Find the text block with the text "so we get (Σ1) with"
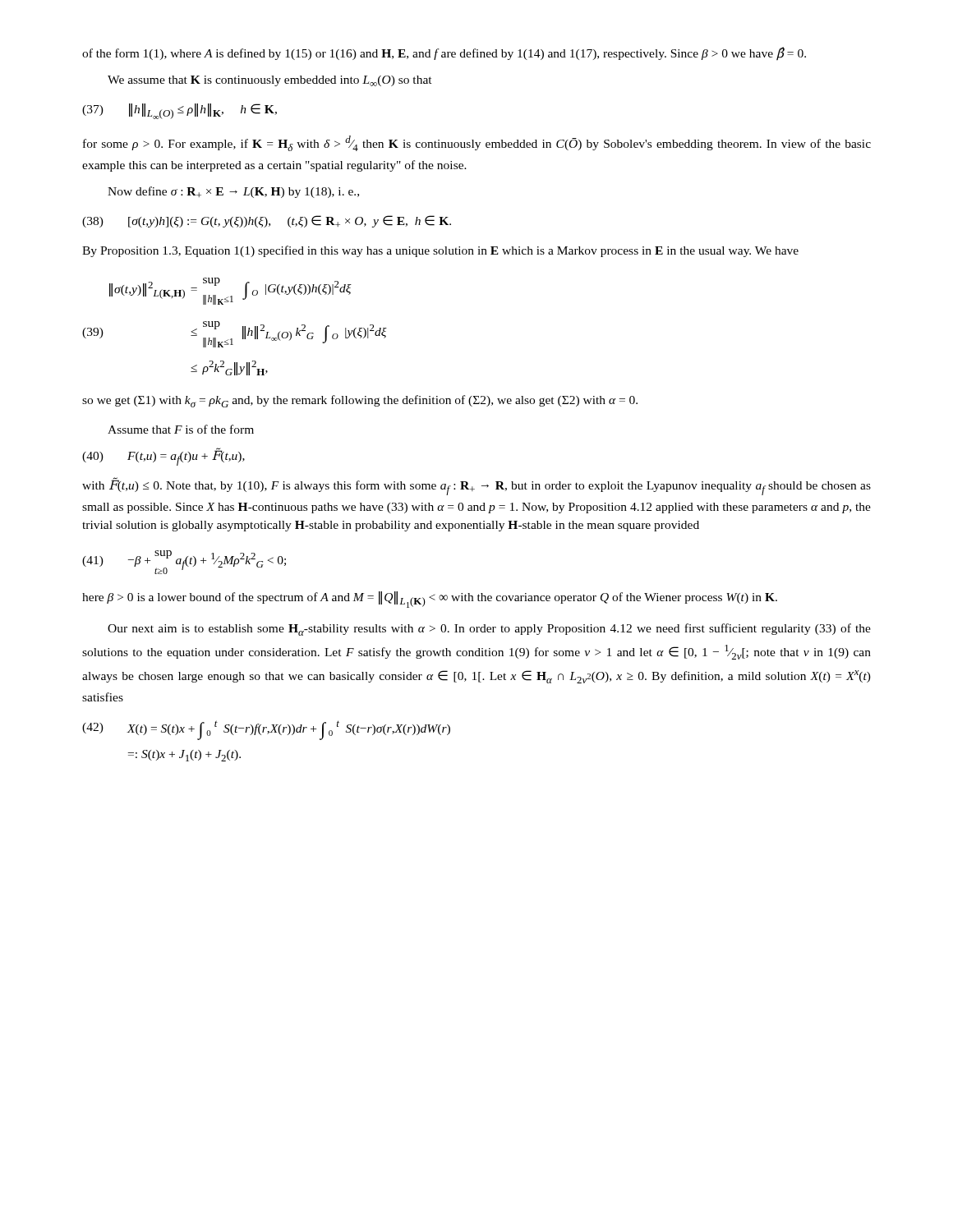953x1232 pixels. pyautogui.click(x=360, y=401)
